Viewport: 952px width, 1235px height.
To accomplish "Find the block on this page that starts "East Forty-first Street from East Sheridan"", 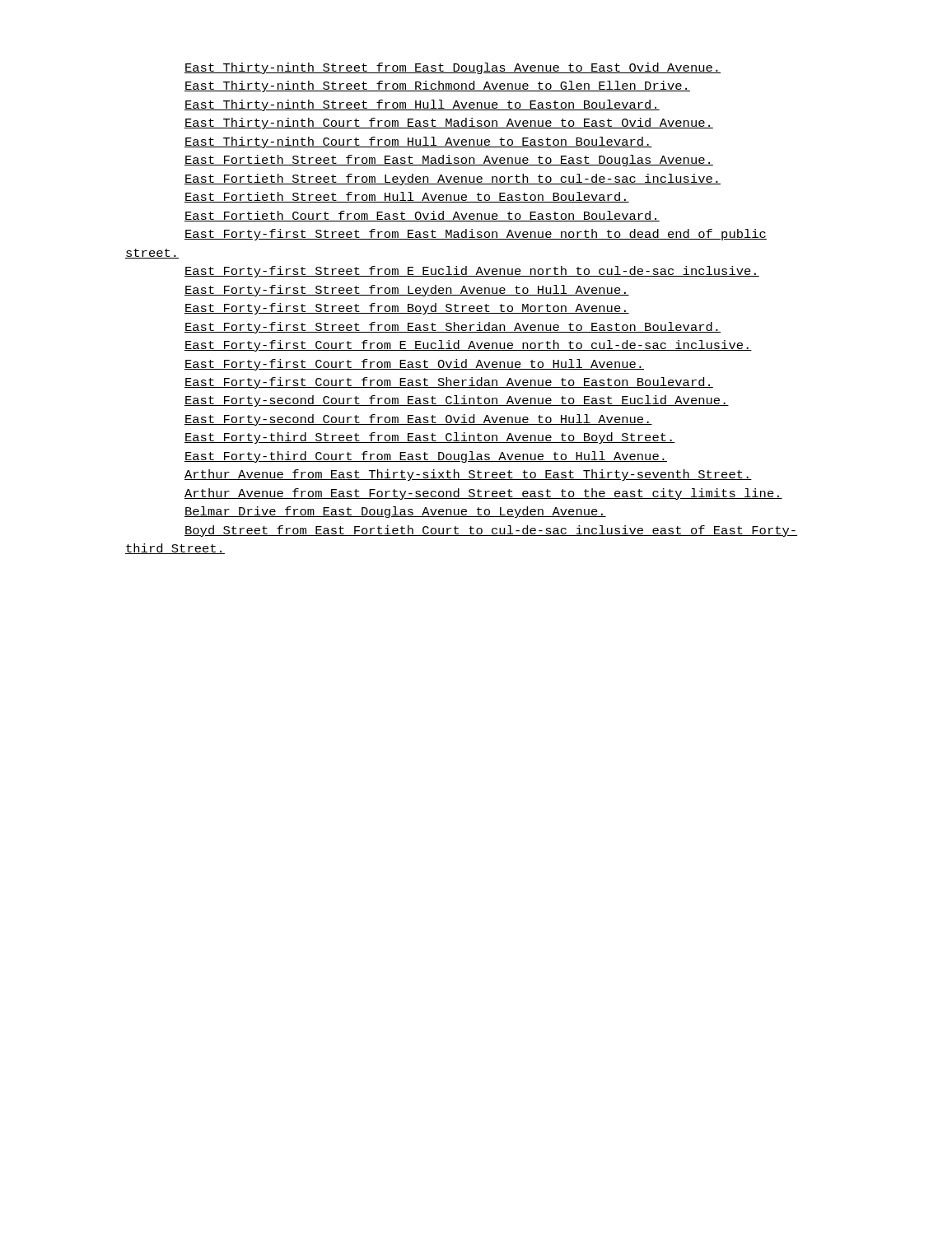I will point(463,328).
